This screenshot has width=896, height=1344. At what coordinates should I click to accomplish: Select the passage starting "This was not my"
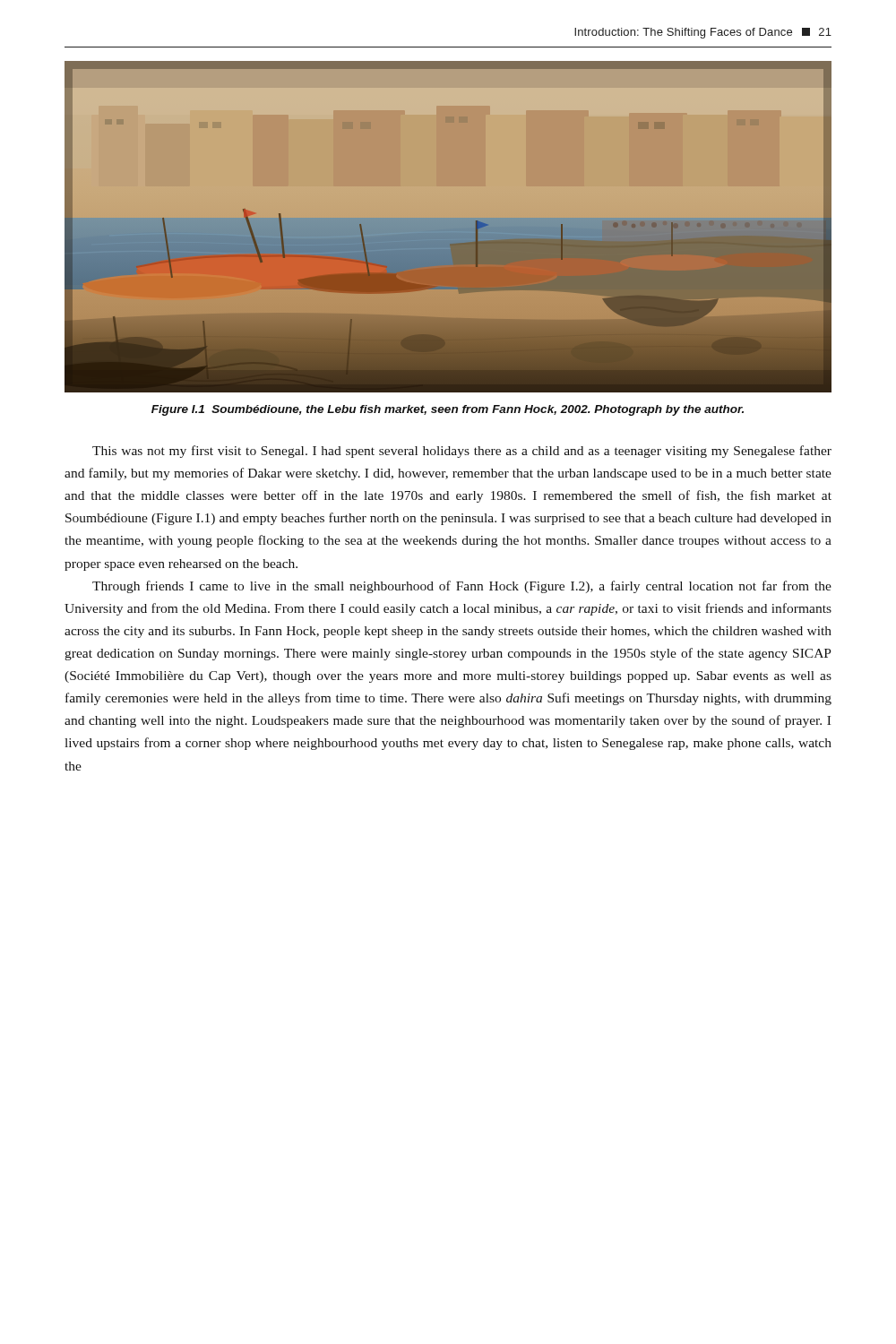pyautogui.click(x=448, y=506)
